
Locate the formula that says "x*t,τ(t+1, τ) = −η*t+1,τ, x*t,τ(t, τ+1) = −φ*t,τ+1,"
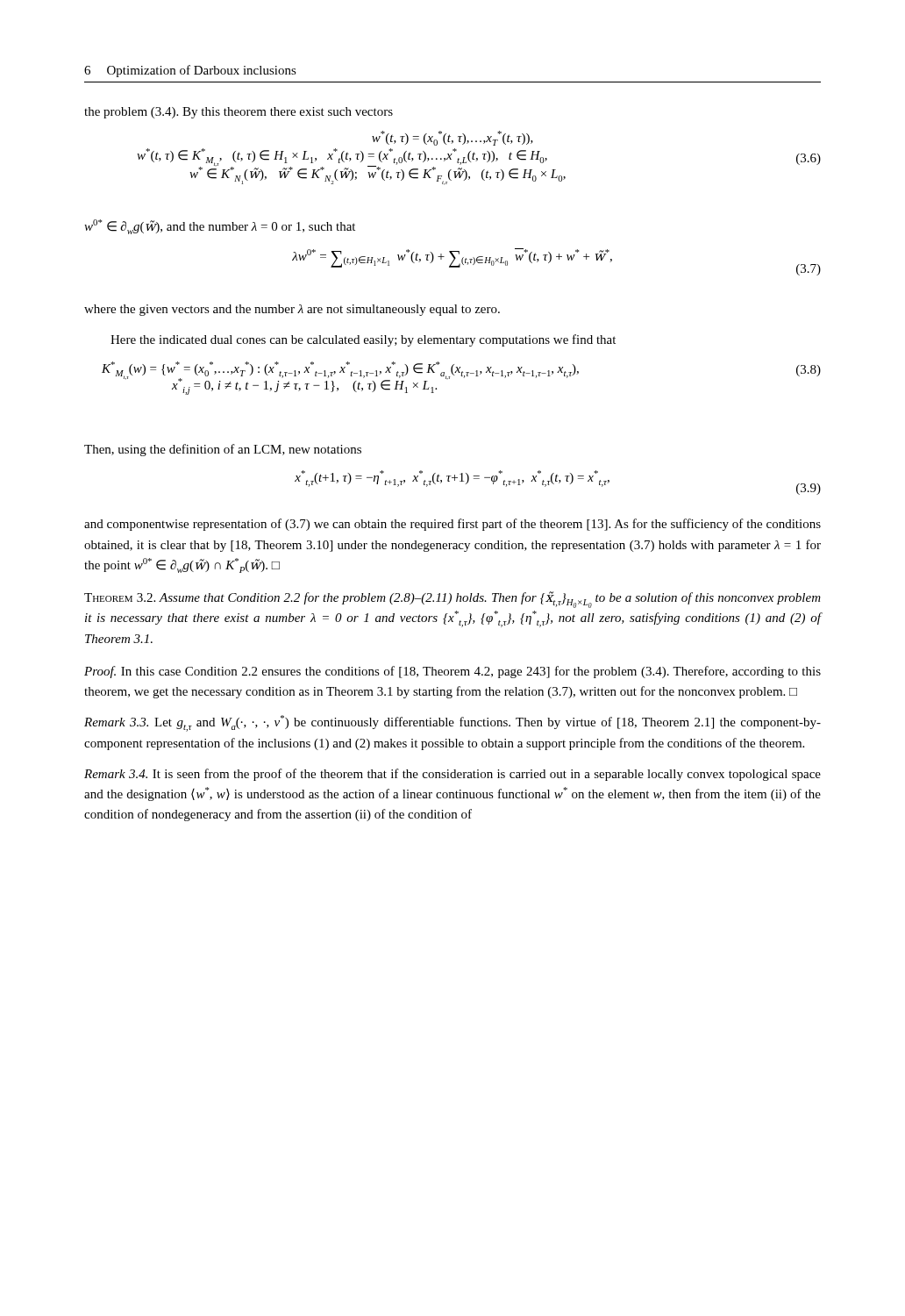[452, 483]
